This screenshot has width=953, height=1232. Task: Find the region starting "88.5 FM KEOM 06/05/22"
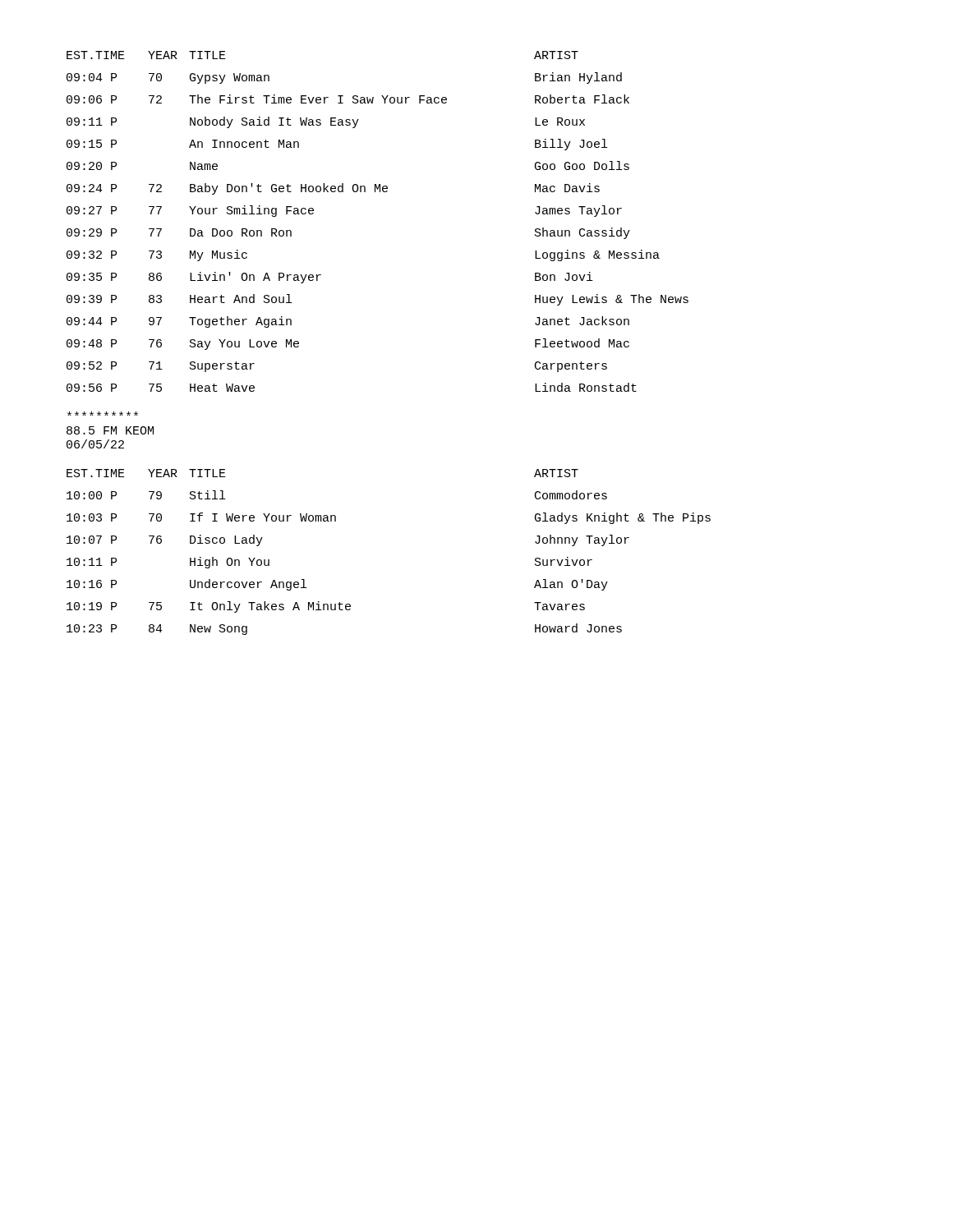pos(103,414)
